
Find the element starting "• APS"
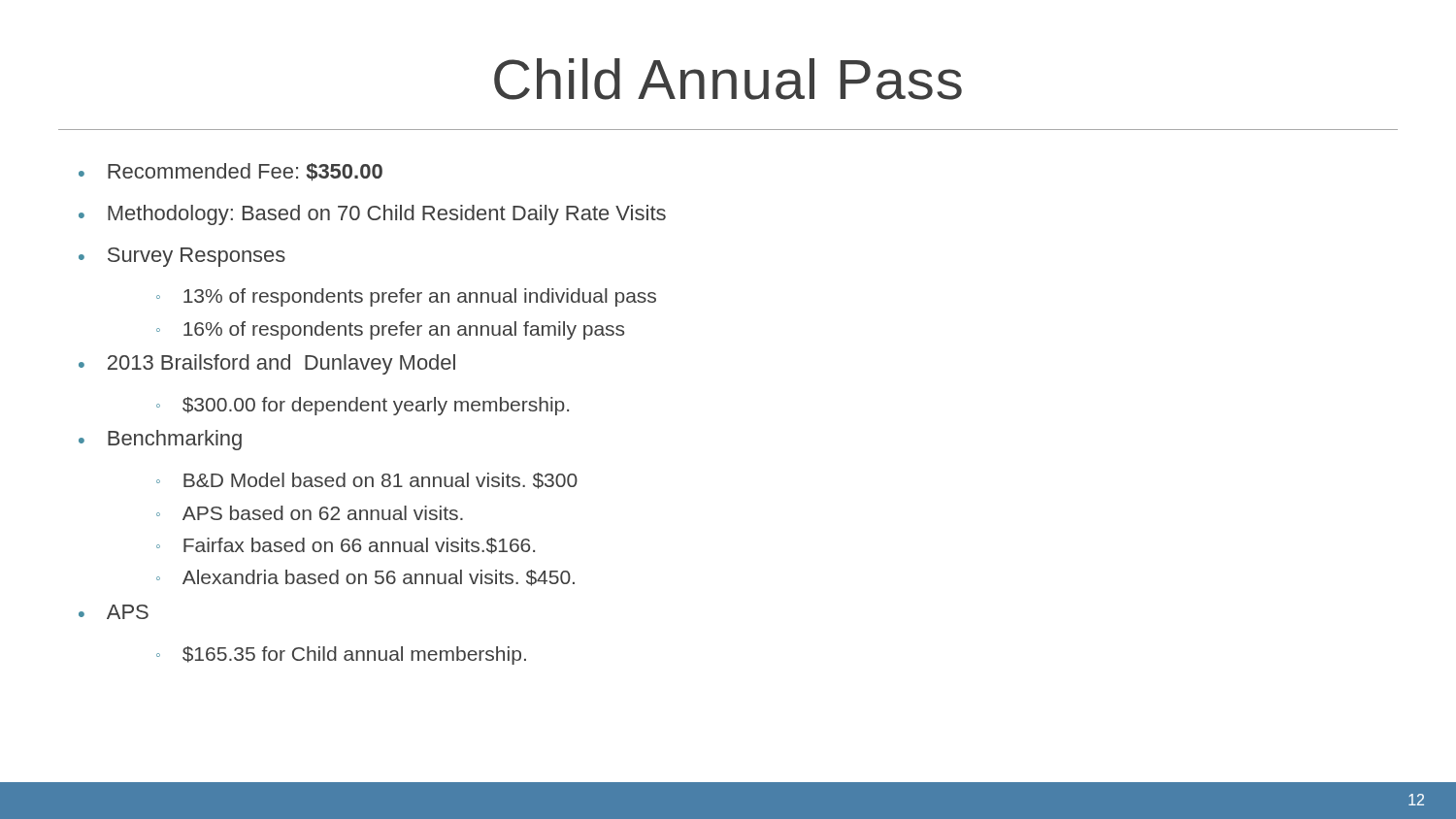[113, 613]
